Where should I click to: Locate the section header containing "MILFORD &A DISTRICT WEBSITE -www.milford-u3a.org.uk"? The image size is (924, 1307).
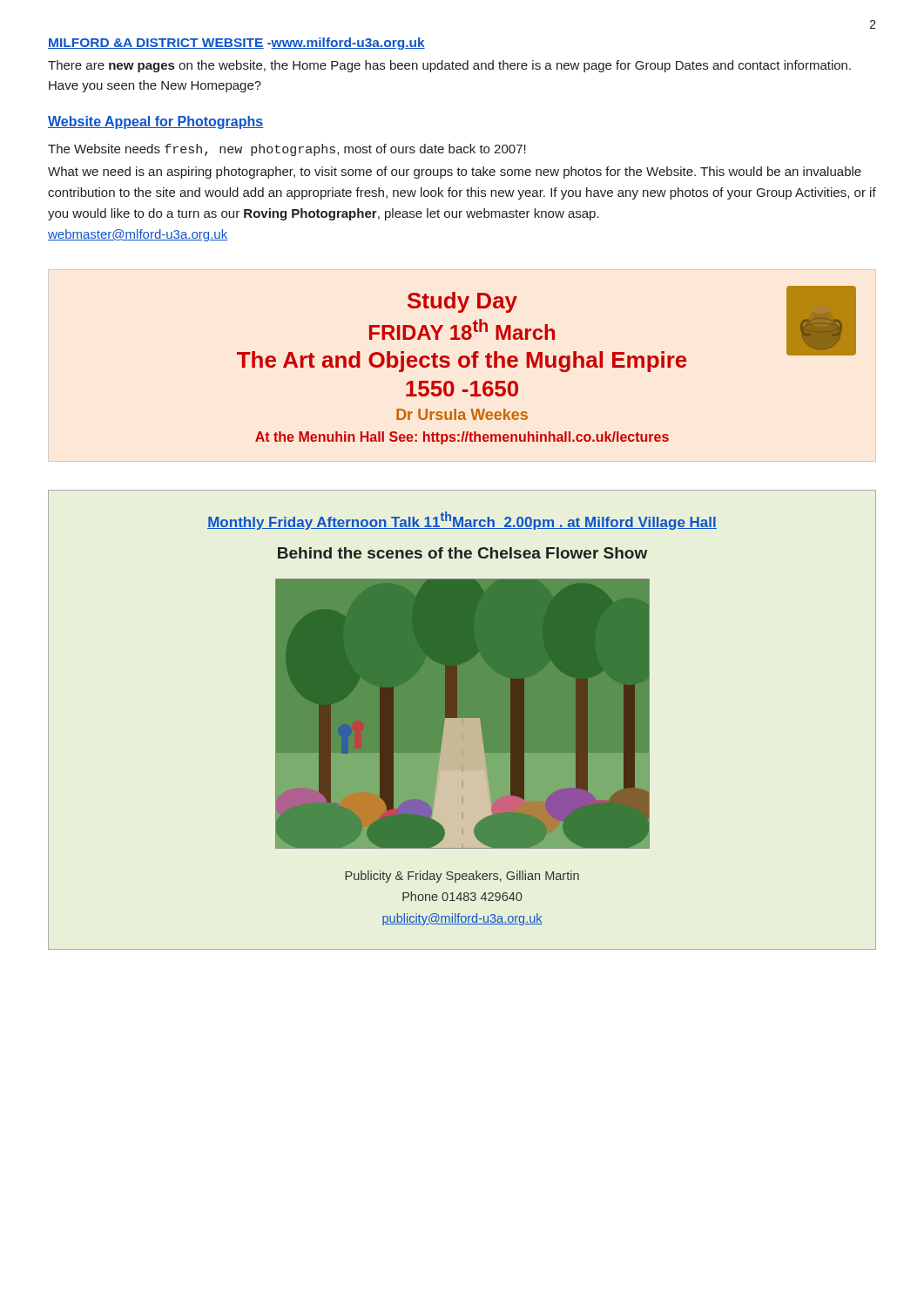pyautogui.click(x=236, y=42)
